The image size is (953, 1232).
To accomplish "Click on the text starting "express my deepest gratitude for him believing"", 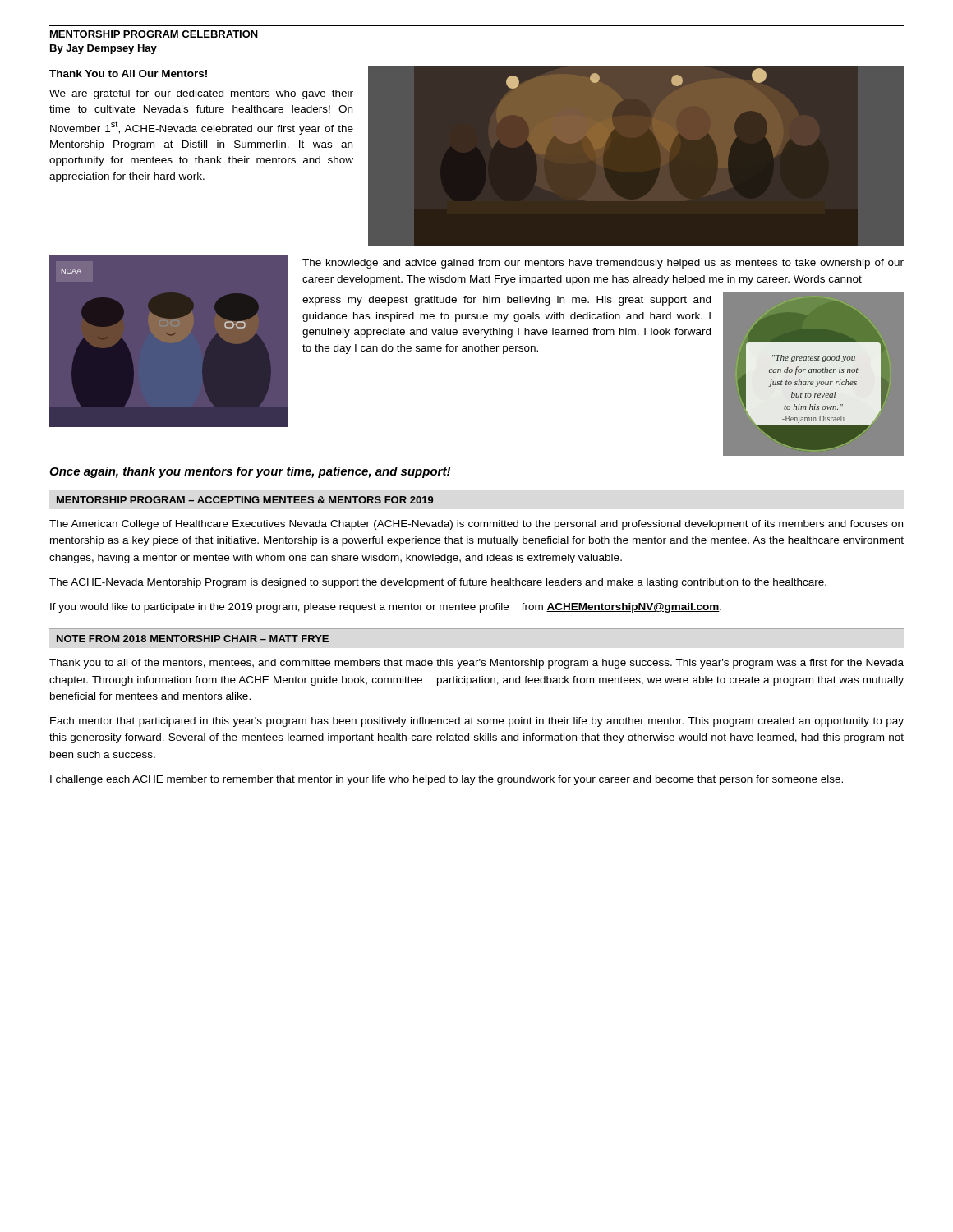I will pyautogui.click(x=507, y=324).
